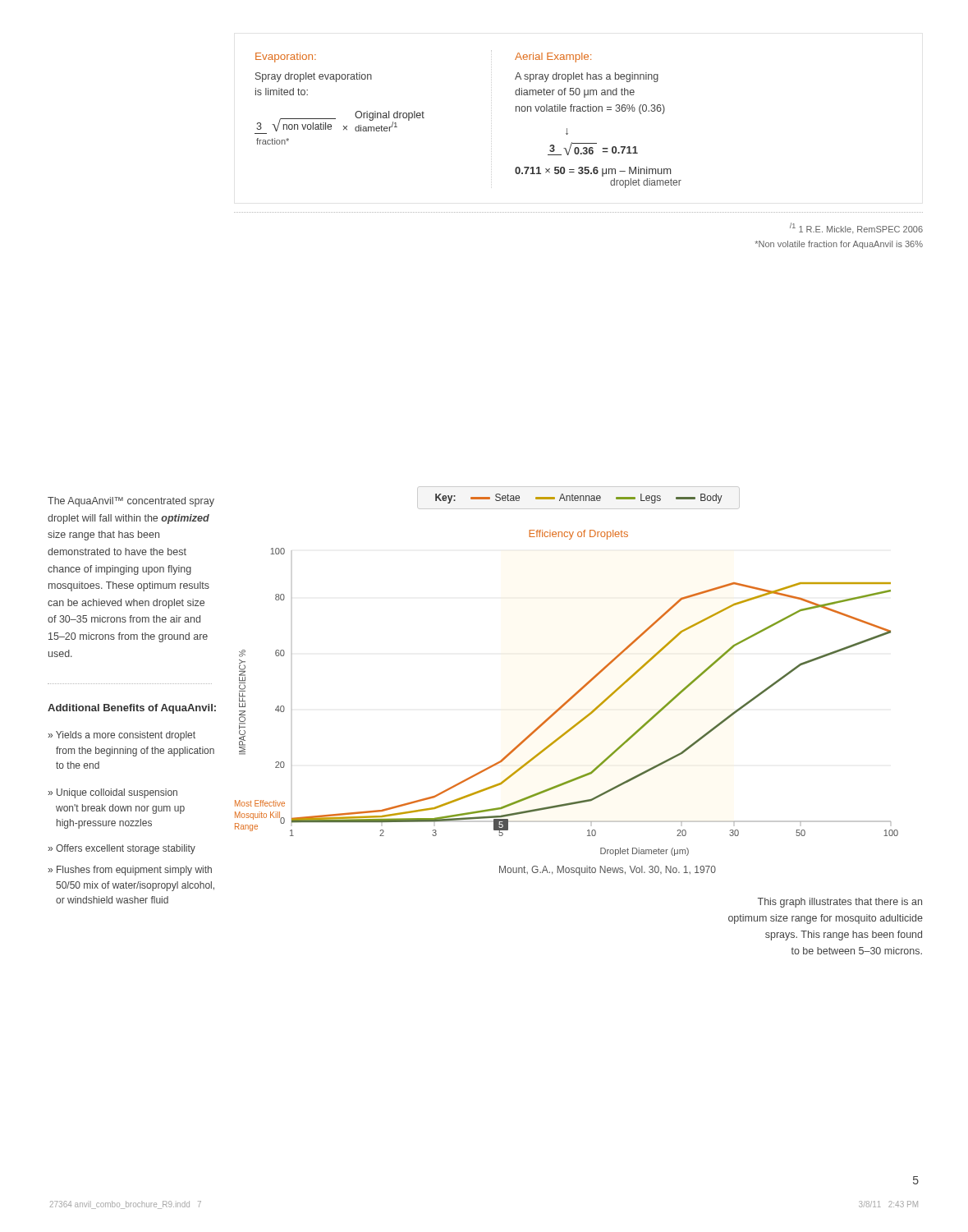Point to the passage starting "This graph illustrates that there is"
Image resolution: width=968 pixels, height=1232 pixels.
(x=825, y=926)
